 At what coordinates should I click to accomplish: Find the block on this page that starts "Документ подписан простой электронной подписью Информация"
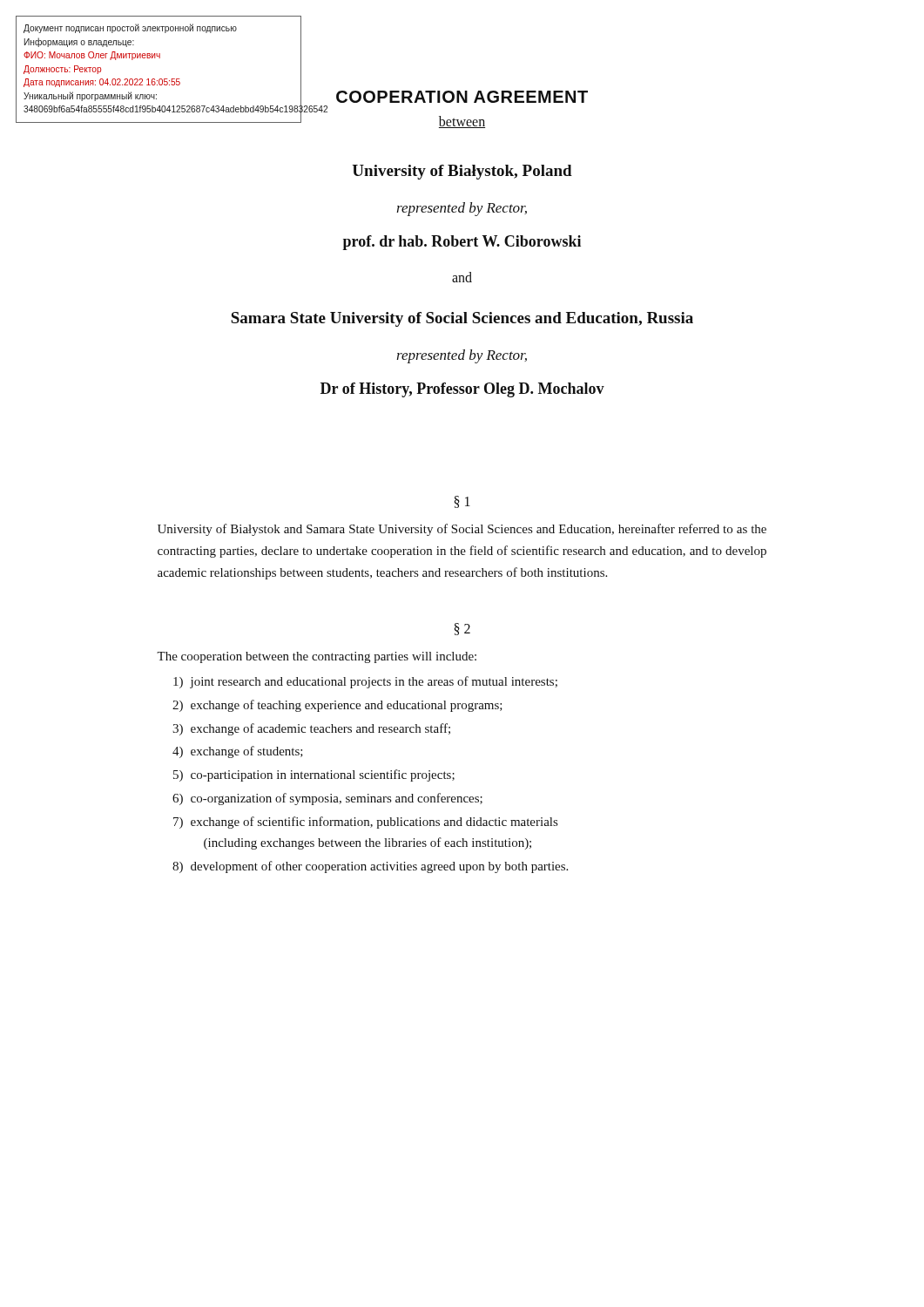(x=162, y=69)
